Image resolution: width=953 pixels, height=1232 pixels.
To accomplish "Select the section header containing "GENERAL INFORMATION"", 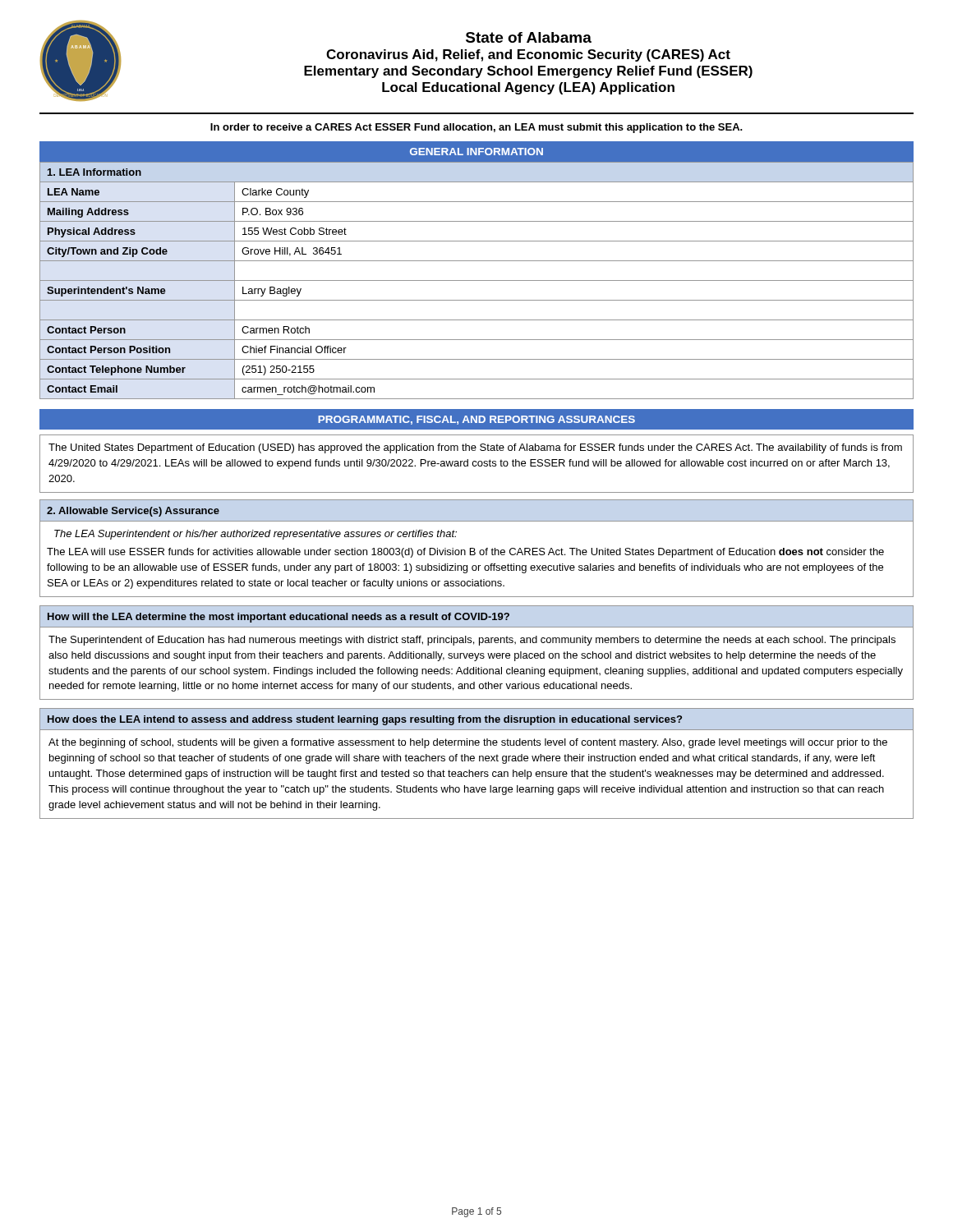I will [x=476, y=152].
